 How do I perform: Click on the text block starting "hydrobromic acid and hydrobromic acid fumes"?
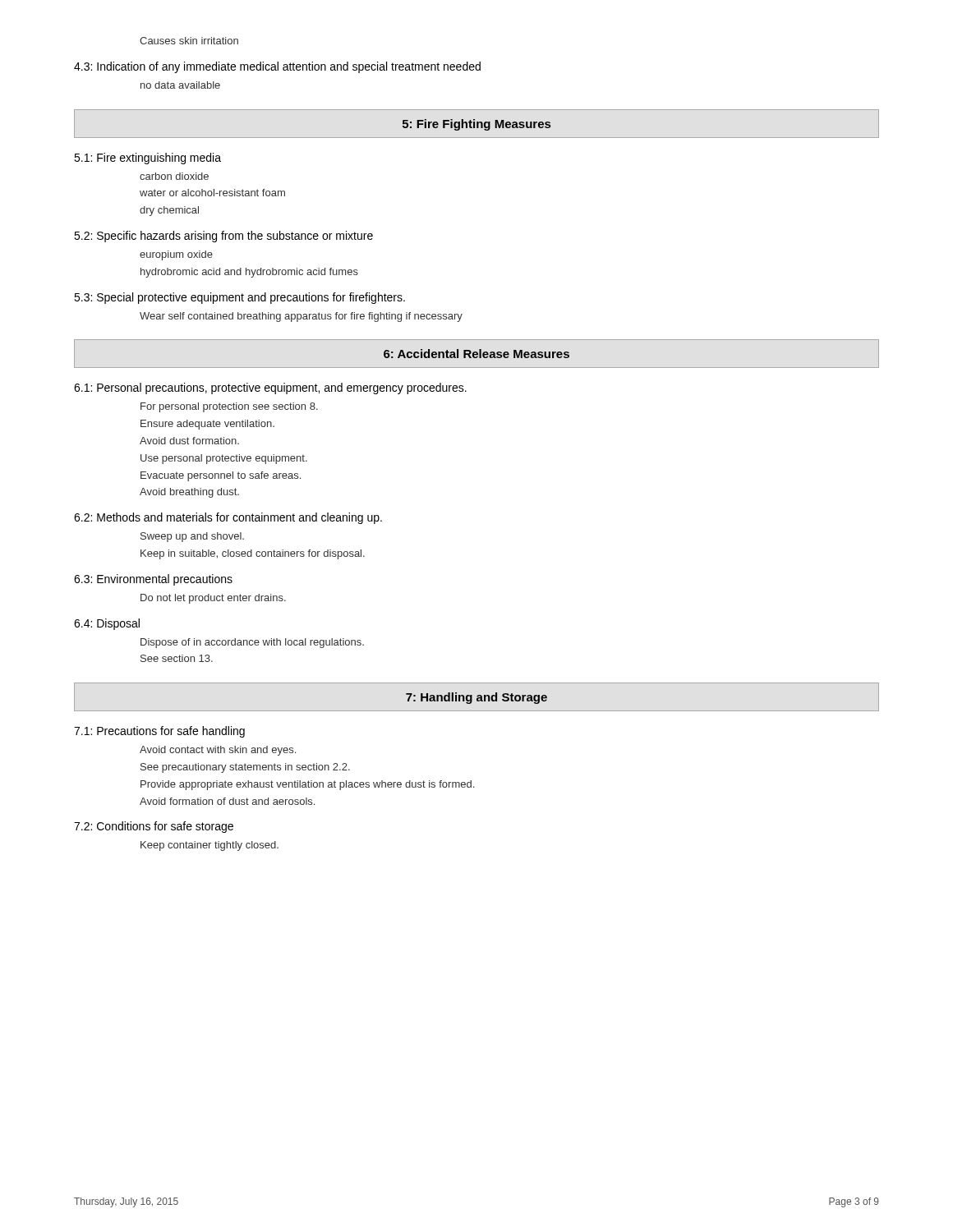click(x=249, y=271)
